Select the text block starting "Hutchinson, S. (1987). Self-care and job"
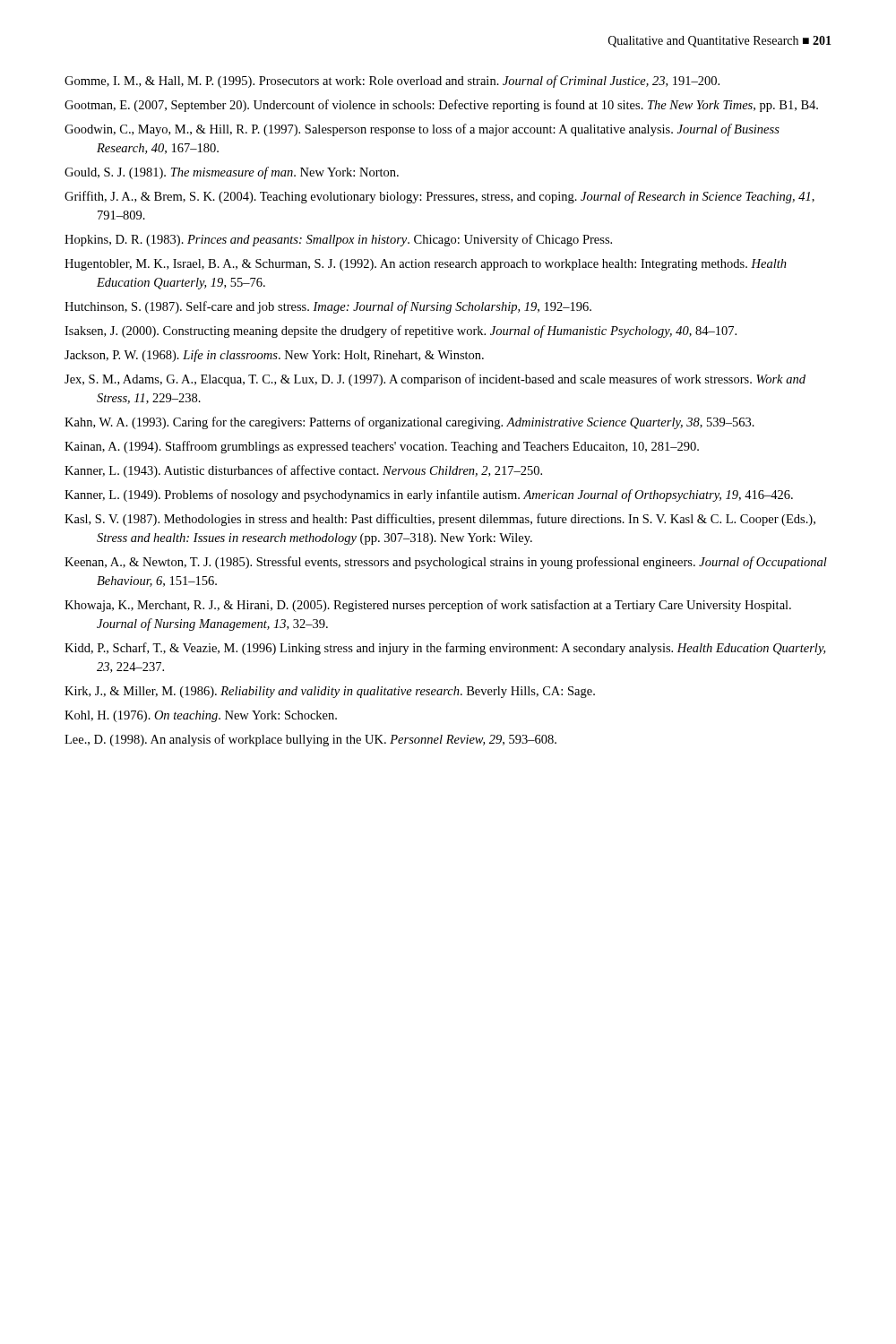The height and width of the screenshot is (1344, 896). (x=328, y=307)
